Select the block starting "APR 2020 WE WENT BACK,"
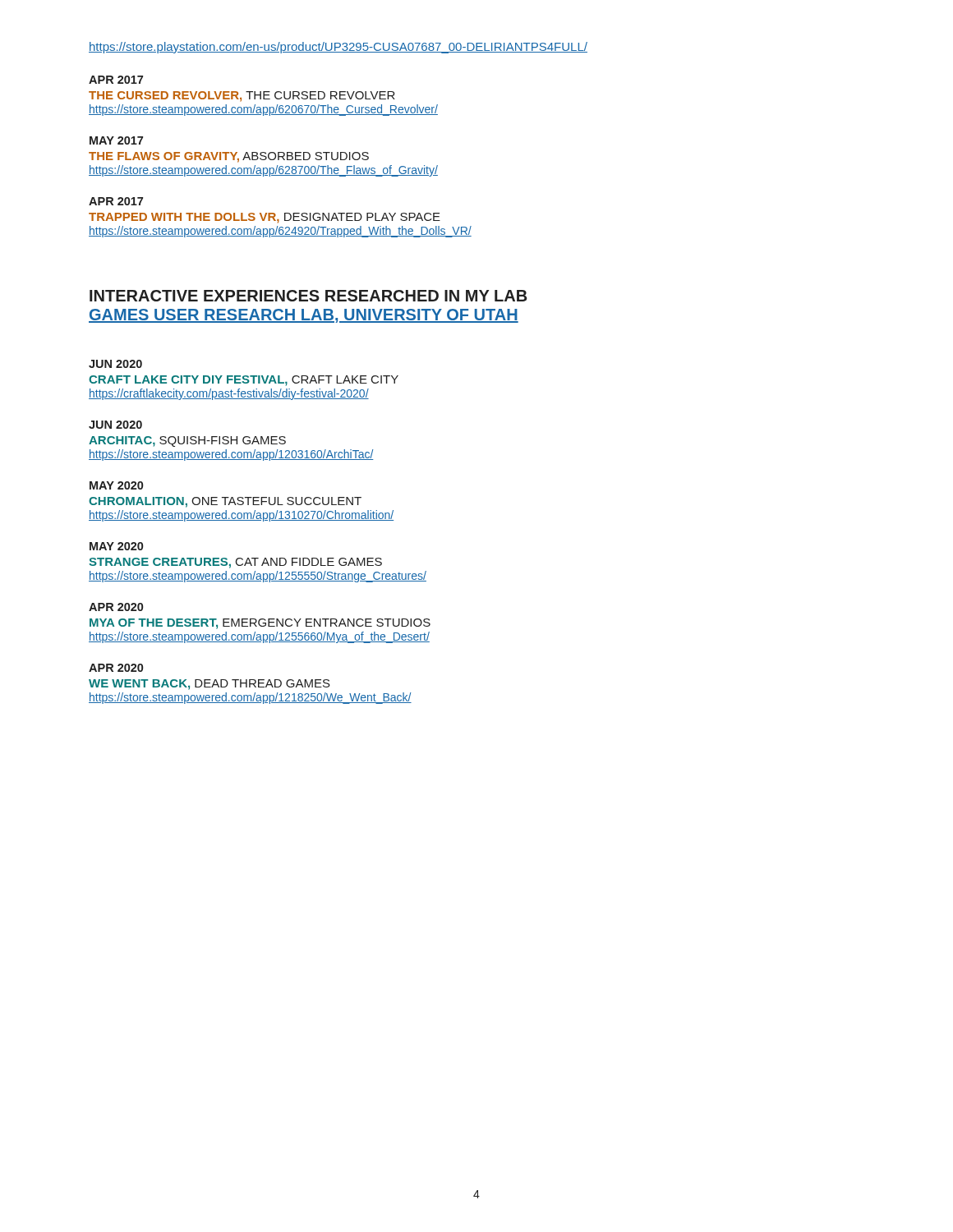Viewport: 953px width, 1232px height. pyautogui.click(x=116, y=668)
